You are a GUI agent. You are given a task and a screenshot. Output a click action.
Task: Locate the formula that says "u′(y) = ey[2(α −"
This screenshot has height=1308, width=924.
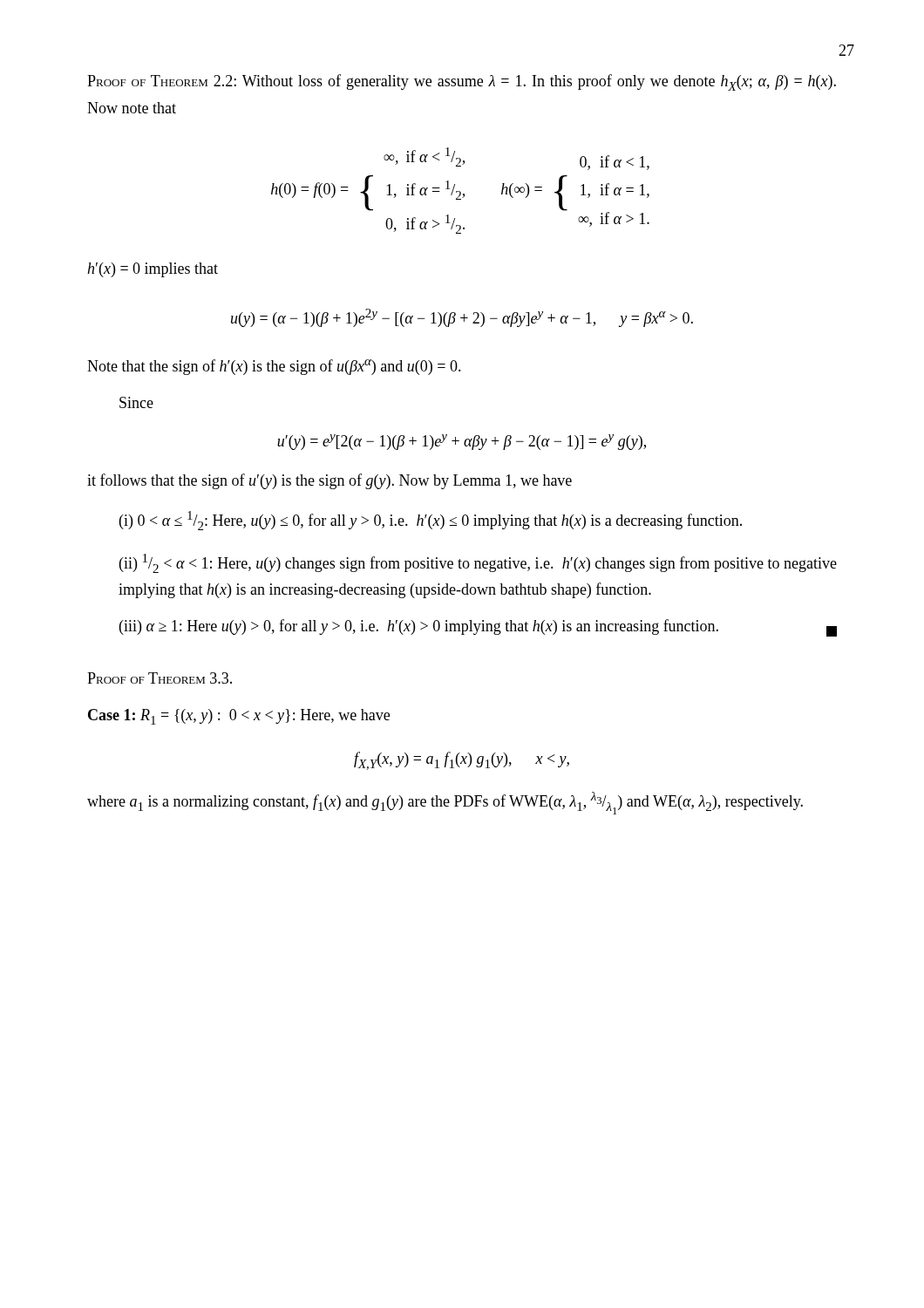coord(462,441)
